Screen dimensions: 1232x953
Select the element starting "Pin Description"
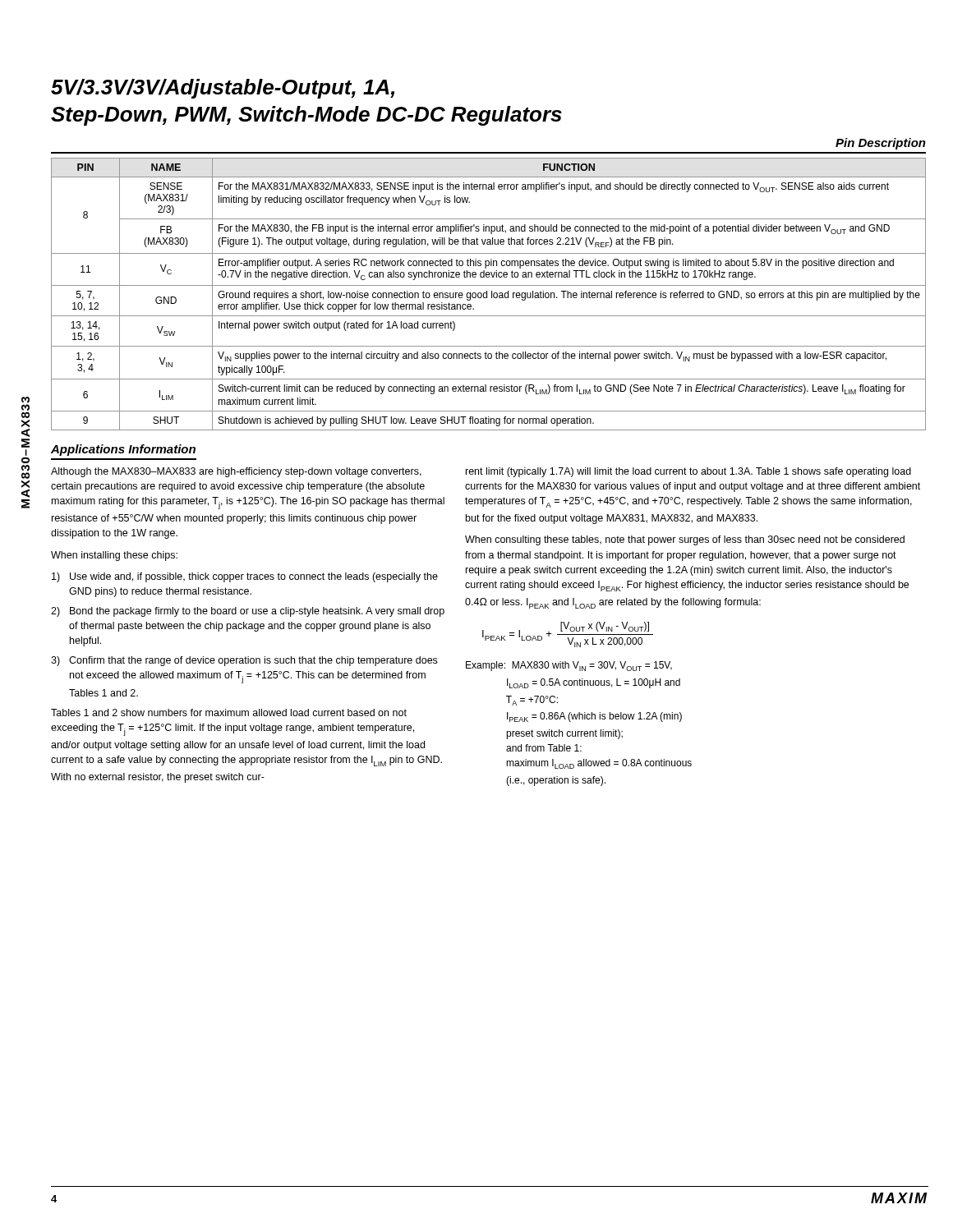881,142
